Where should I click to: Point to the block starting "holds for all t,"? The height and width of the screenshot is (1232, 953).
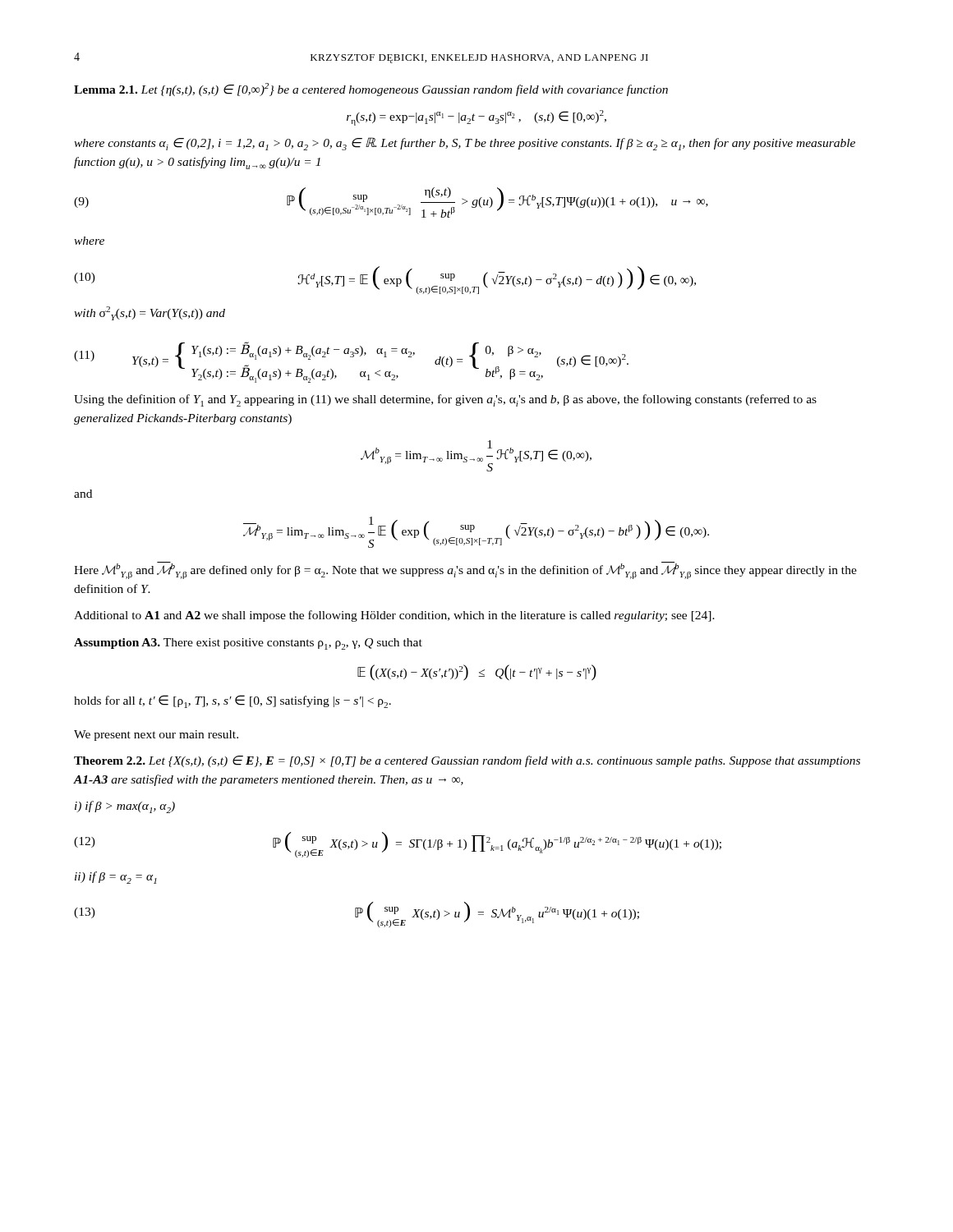click(232, 701)
